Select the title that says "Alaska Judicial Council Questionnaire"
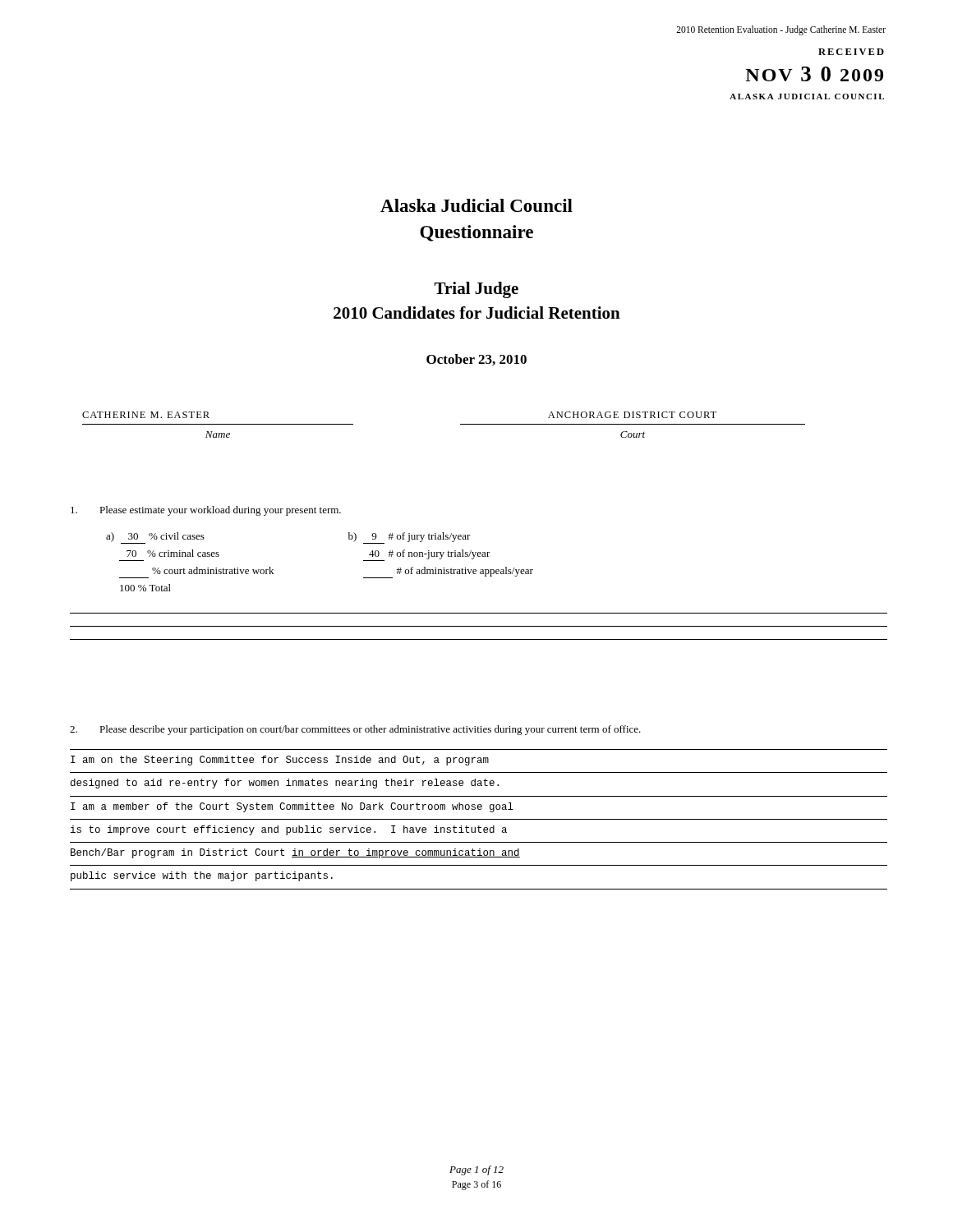The height and width of the screenshot is (1232, 953). 476,219
